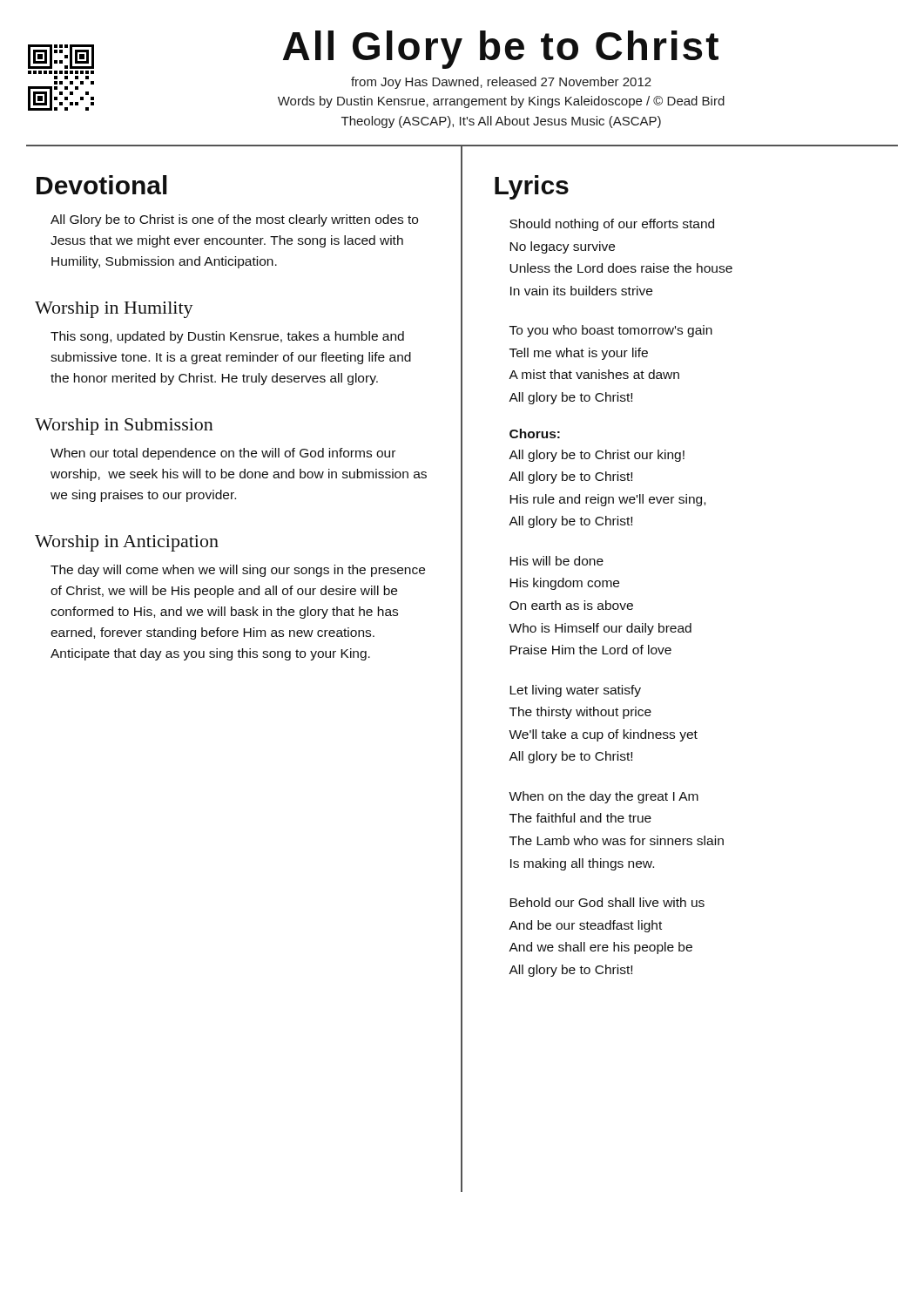Point to "Worship in Anticipation"
Viewport: 924px width, 1307px height.
coord(127,541)
